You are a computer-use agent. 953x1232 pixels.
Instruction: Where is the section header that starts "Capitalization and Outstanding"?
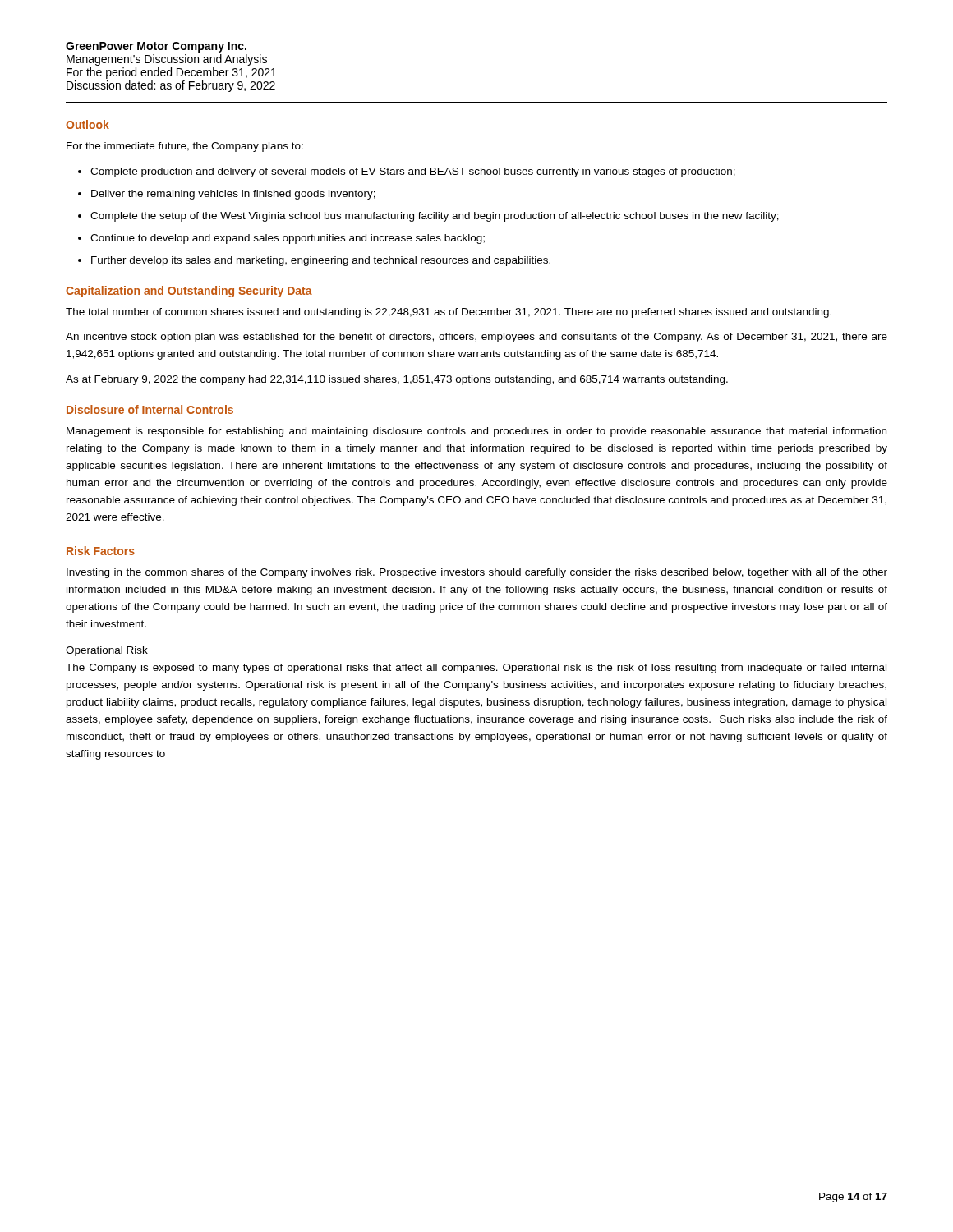[189, 290]
